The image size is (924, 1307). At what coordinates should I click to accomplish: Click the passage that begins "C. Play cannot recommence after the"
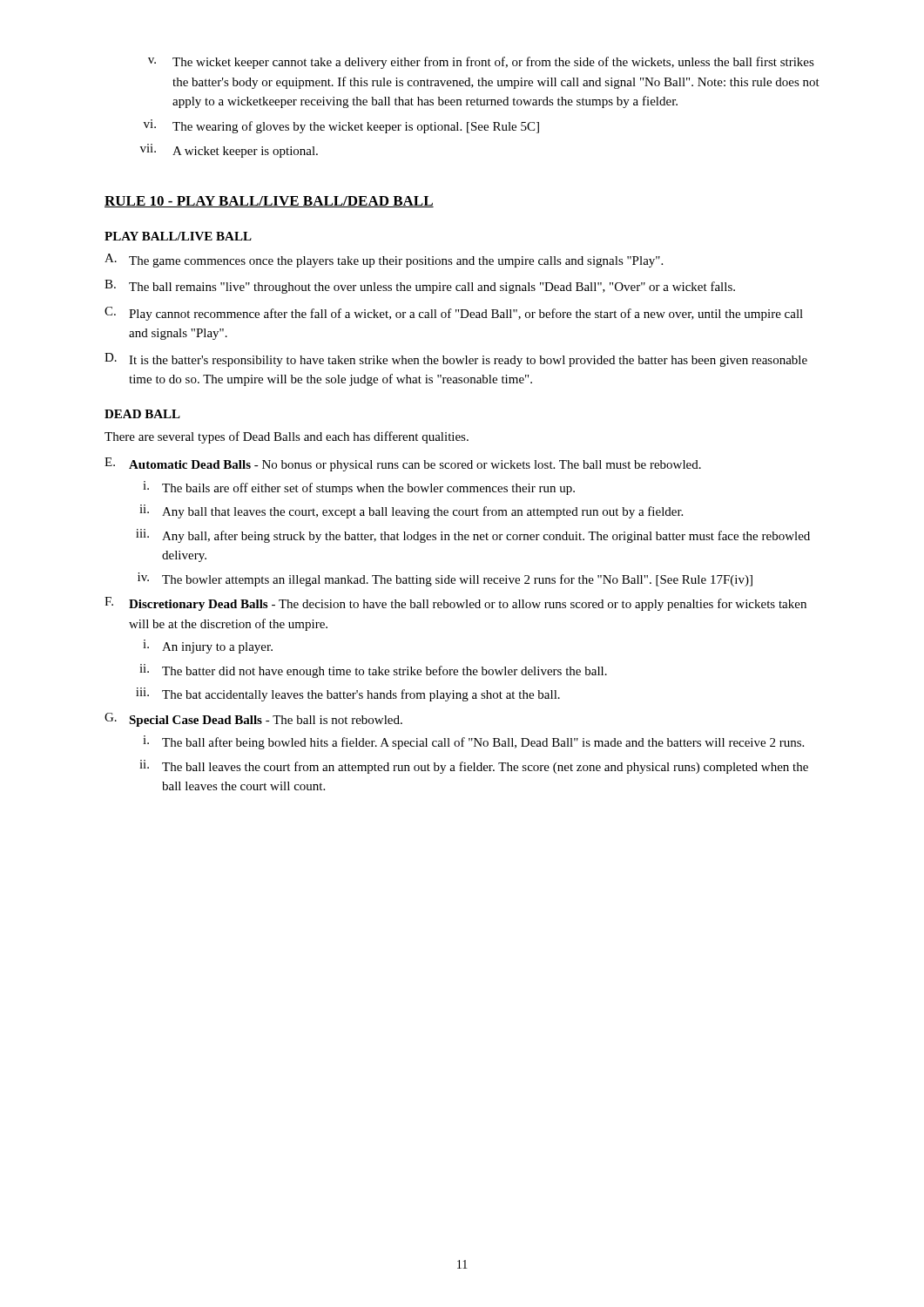[462, 323]
